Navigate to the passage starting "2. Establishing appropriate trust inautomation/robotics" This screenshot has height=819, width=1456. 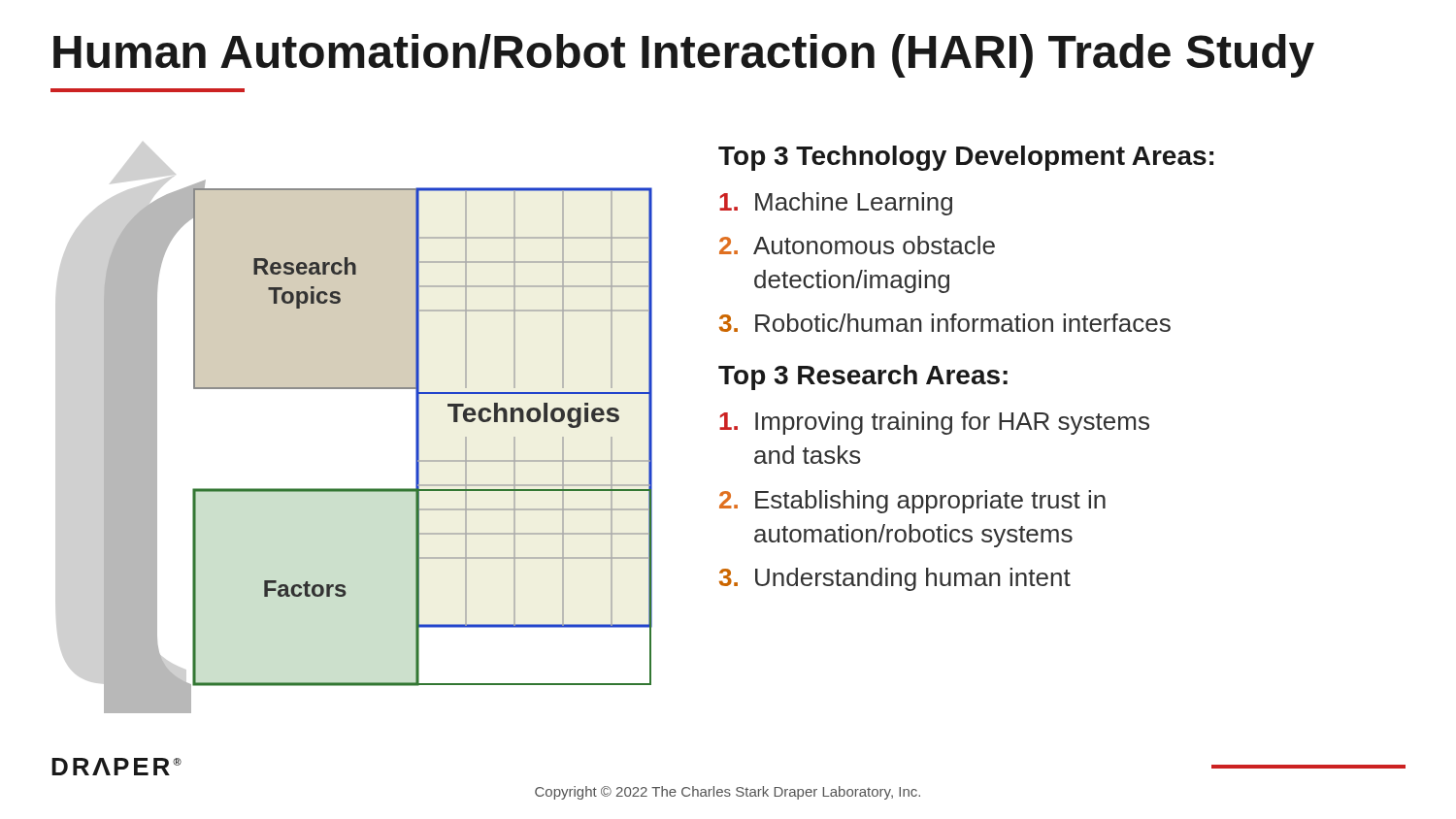[1062, 517]
